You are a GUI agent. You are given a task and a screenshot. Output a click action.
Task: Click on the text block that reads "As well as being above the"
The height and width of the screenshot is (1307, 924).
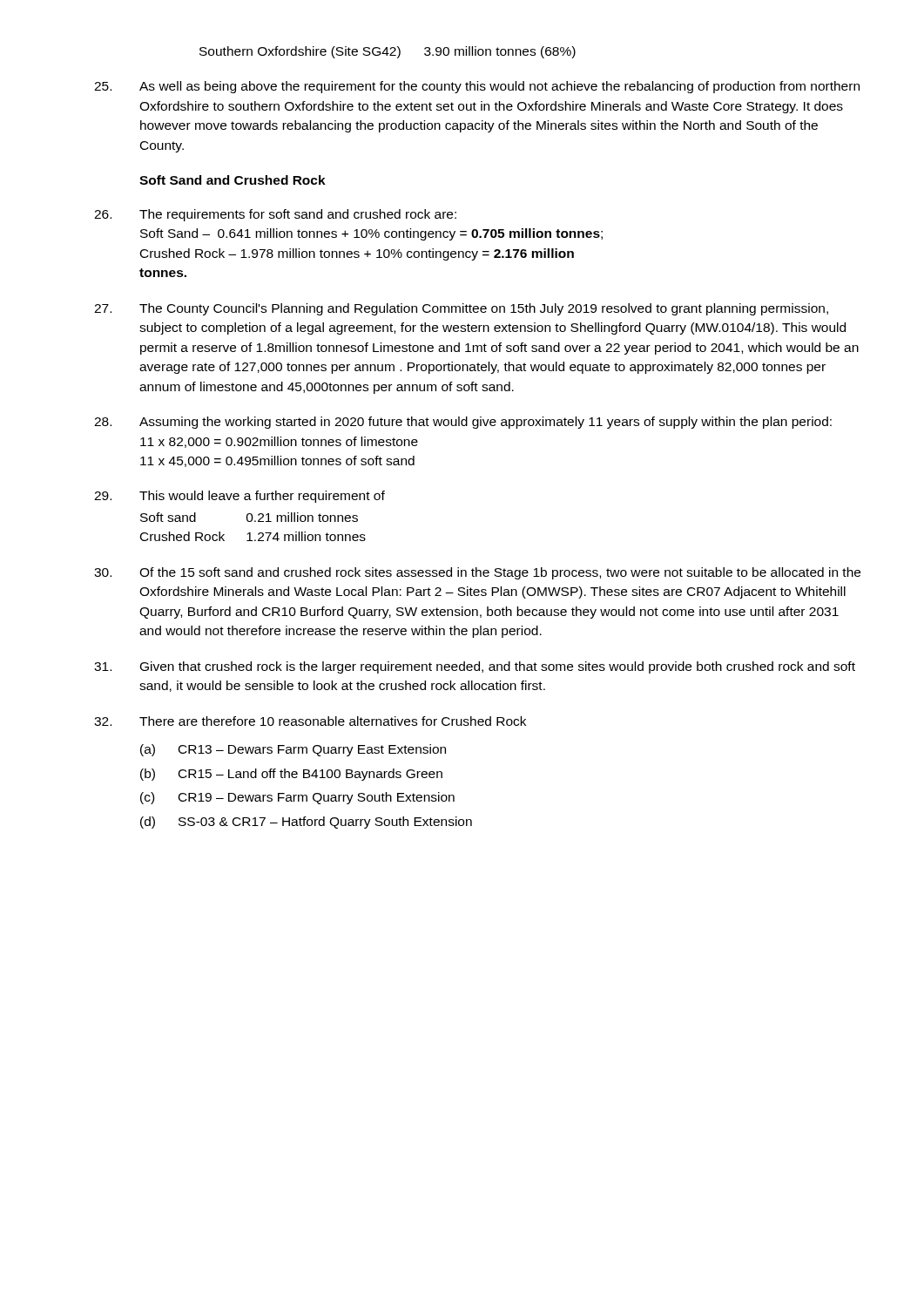point(478,116)
